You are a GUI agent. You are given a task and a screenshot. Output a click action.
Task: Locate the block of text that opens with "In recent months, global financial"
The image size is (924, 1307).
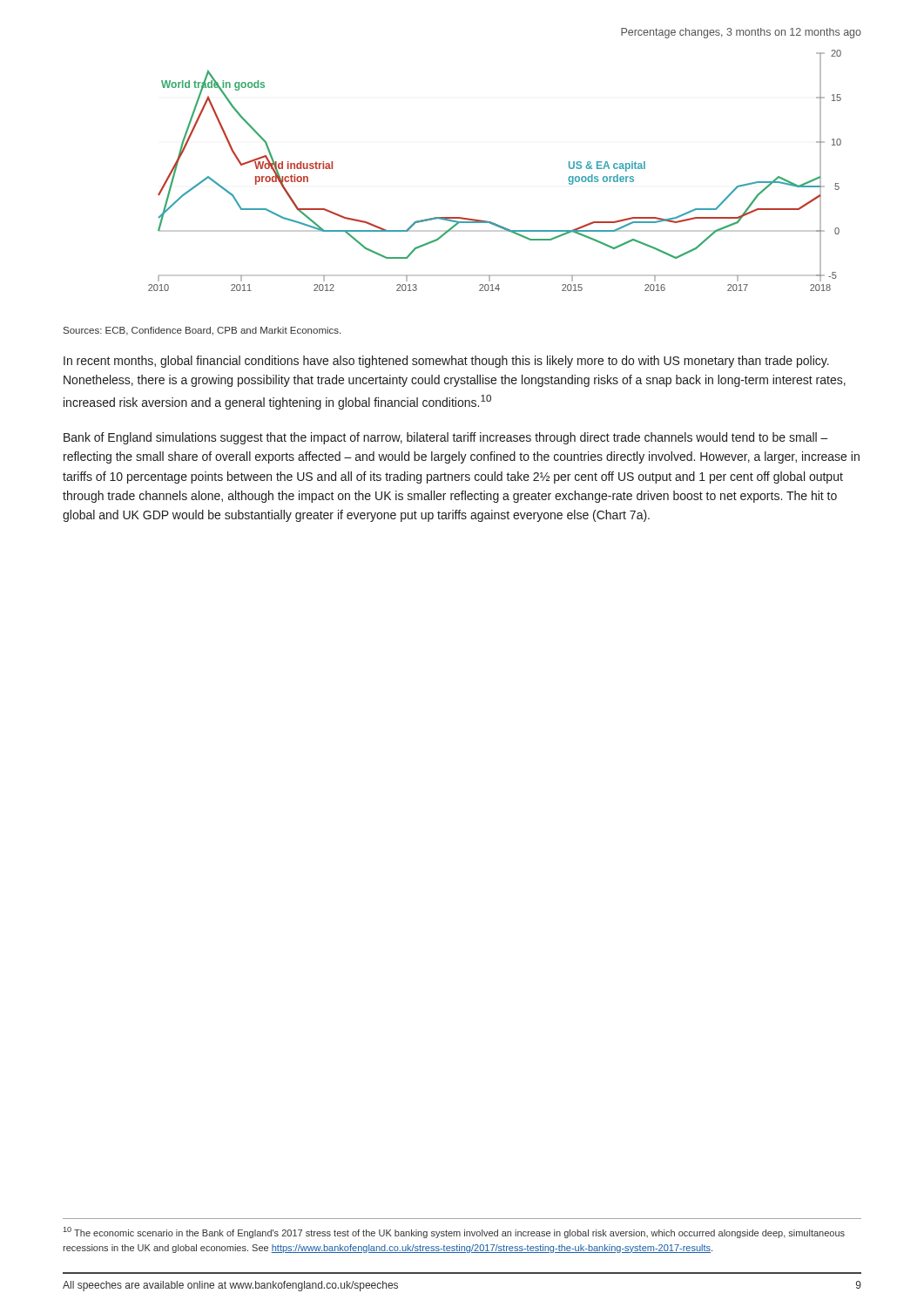point(454,381)
